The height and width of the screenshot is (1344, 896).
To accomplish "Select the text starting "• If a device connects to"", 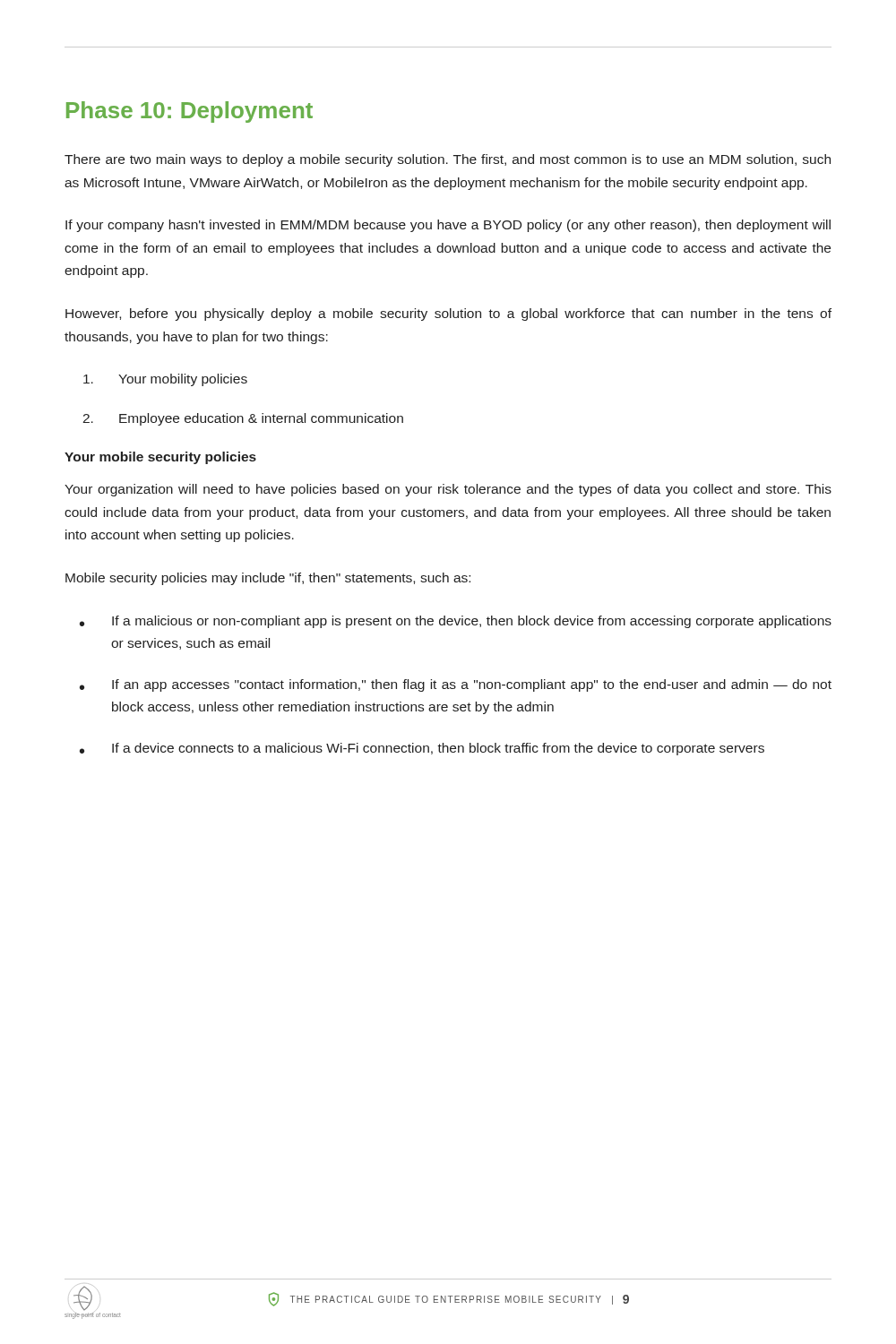I will (455, 750).
